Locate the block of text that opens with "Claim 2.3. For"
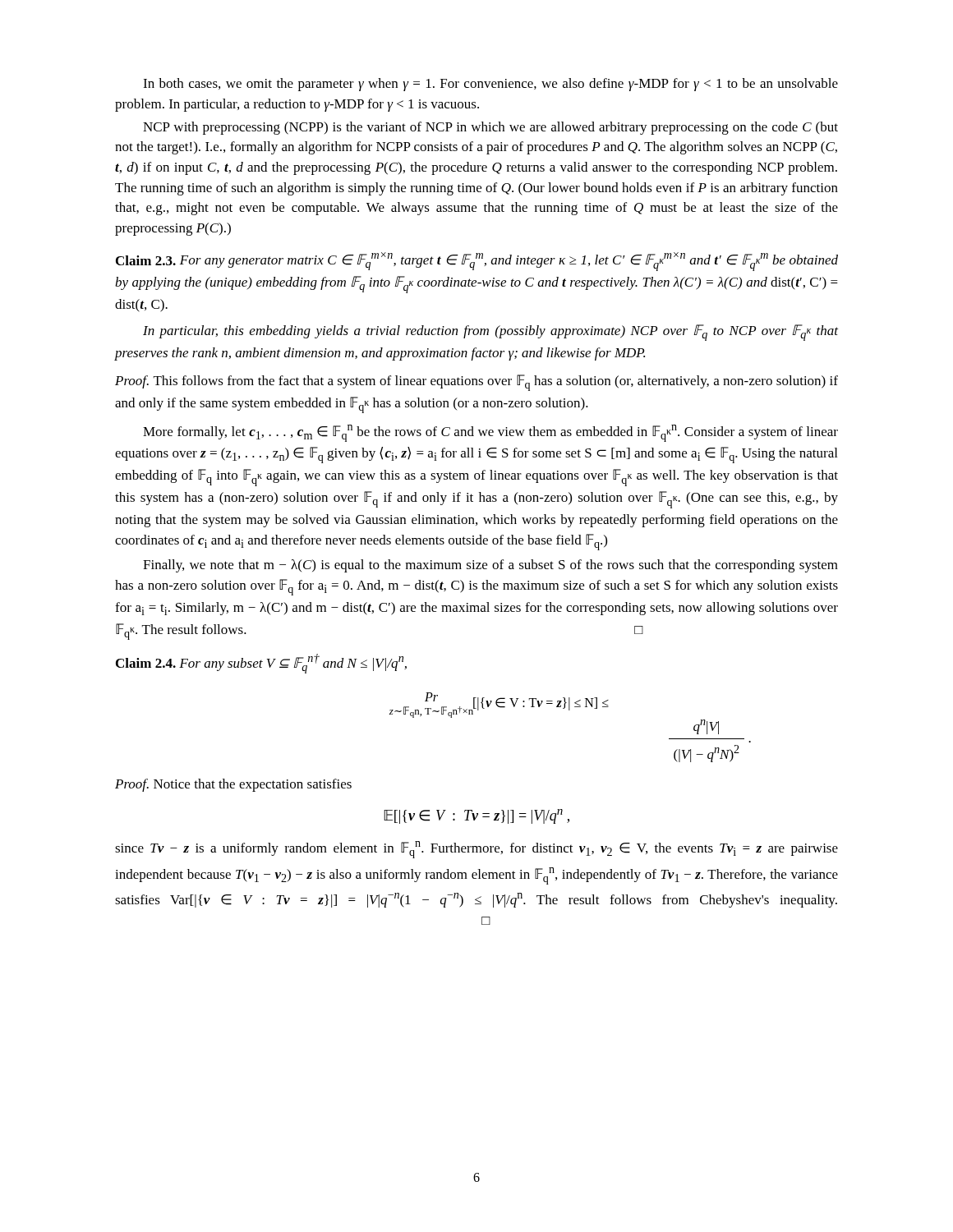Screen dimensions: 1232x953 pos(477,262)
